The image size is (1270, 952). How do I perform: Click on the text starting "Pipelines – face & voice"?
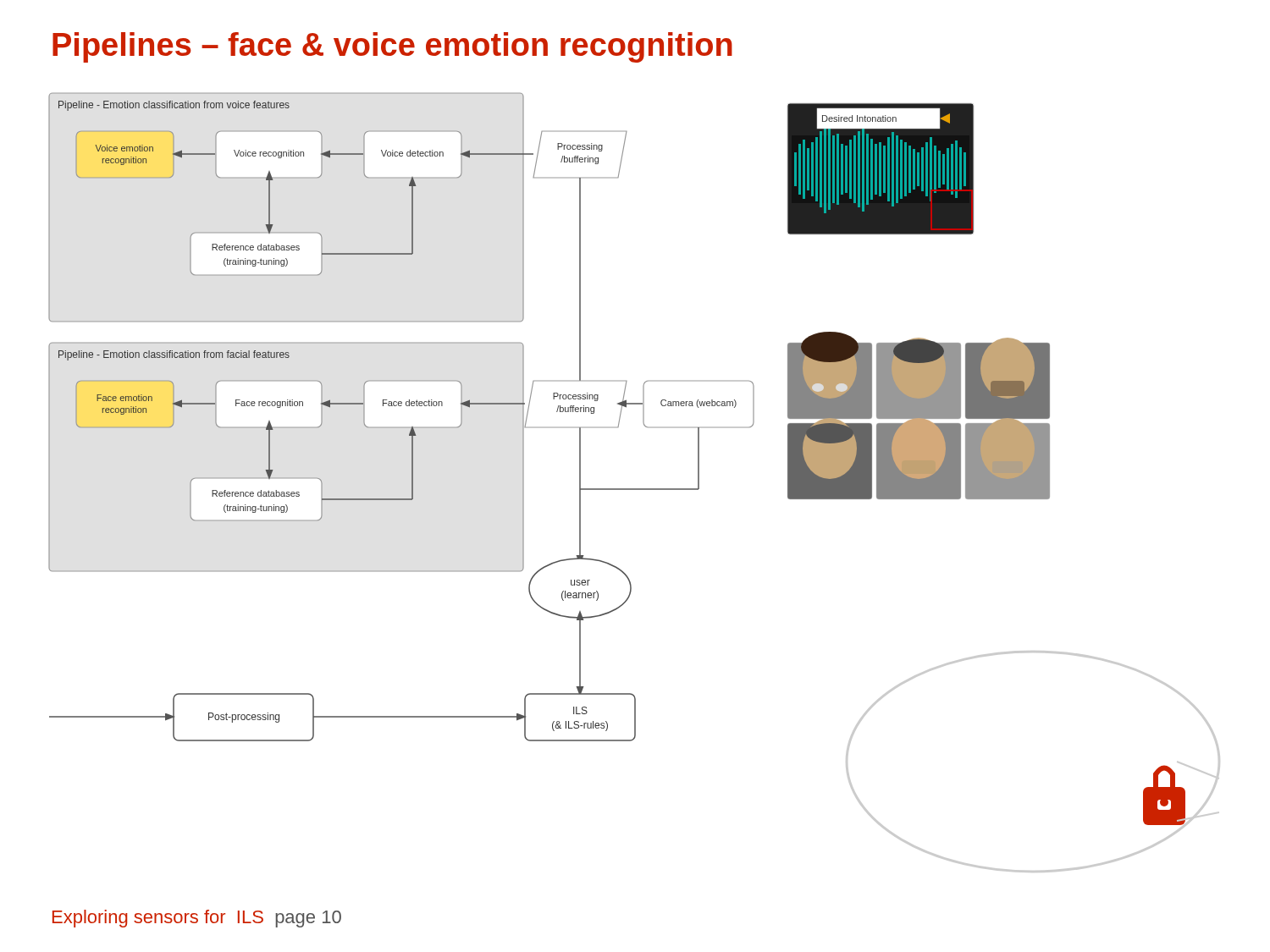point(392,45)
